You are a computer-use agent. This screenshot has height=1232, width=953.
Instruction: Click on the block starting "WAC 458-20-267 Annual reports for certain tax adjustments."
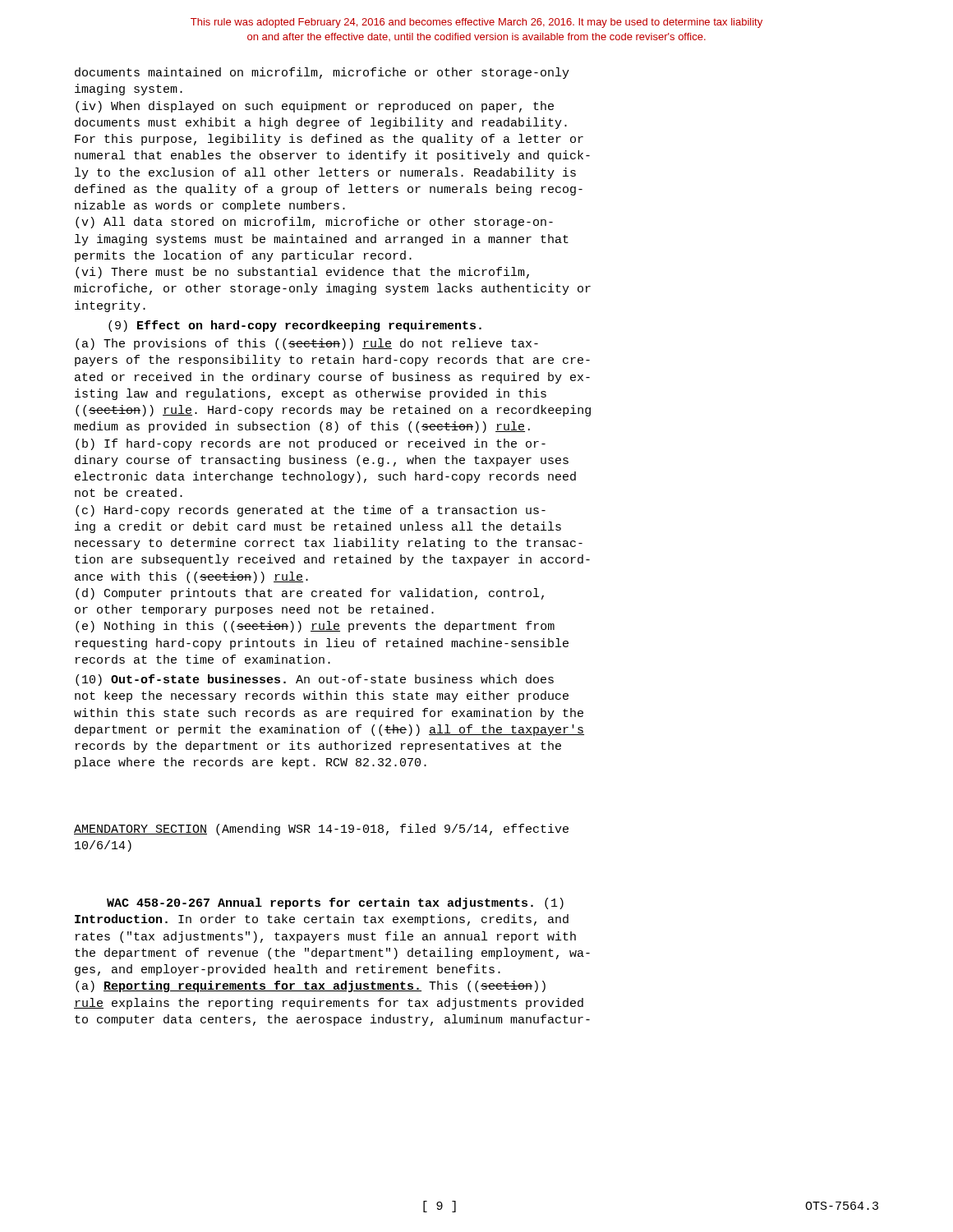pyautogui.click(x=476, y=963)
